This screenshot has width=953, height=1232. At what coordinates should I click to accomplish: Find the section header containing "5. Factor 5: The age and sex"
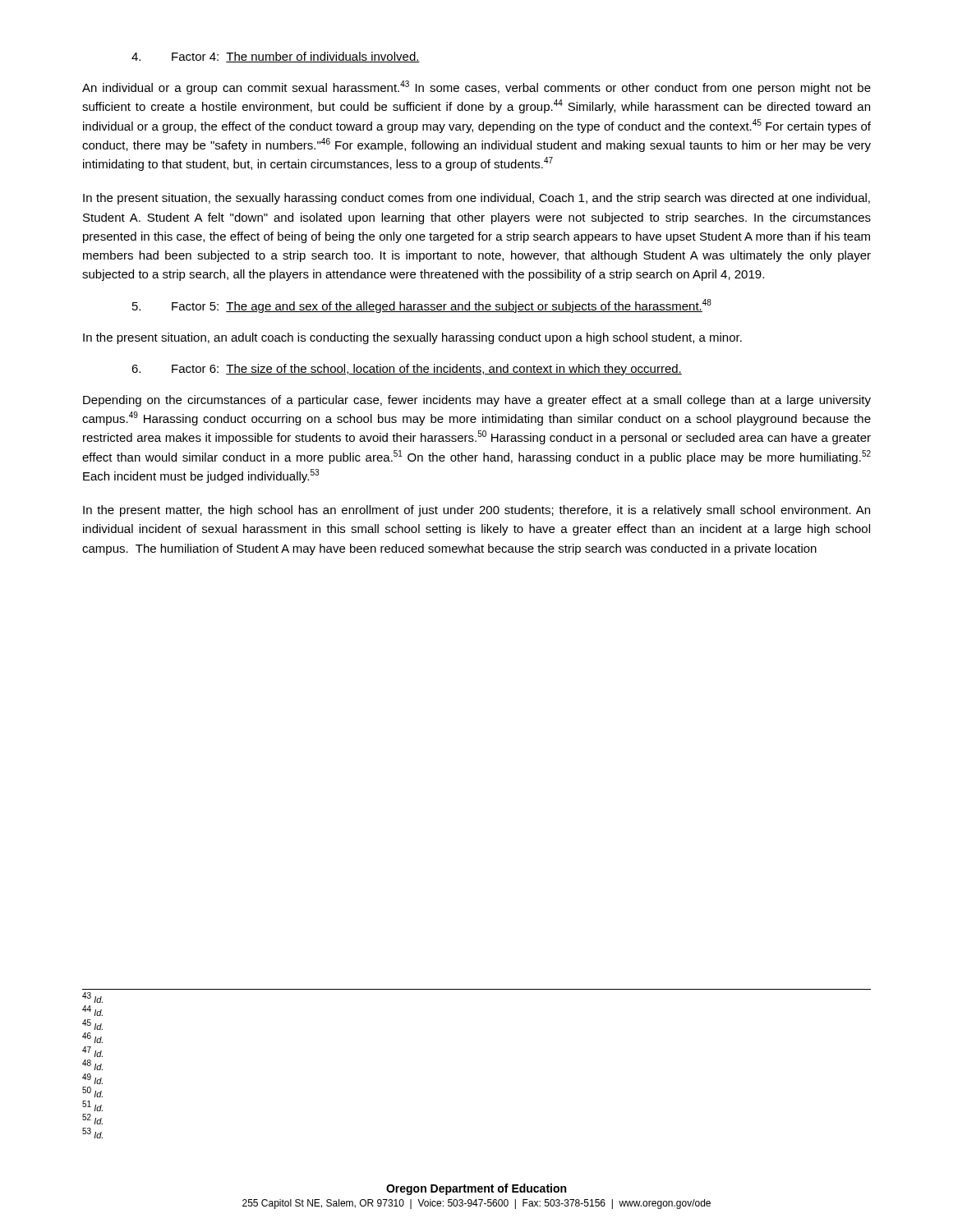pos(421,306)
